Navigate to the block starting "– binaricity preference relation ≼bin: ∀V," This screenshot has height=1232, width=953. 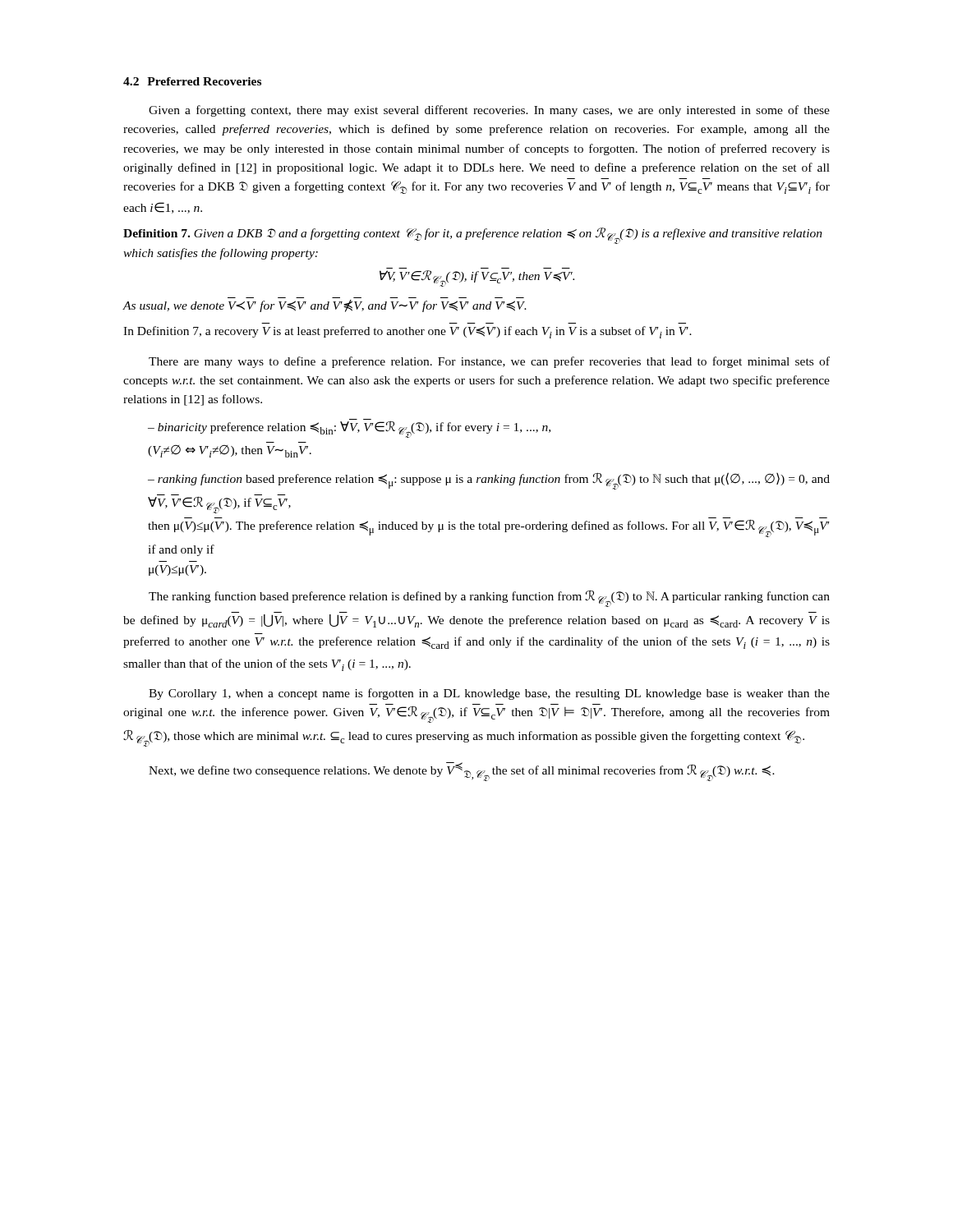coord(350,440)
